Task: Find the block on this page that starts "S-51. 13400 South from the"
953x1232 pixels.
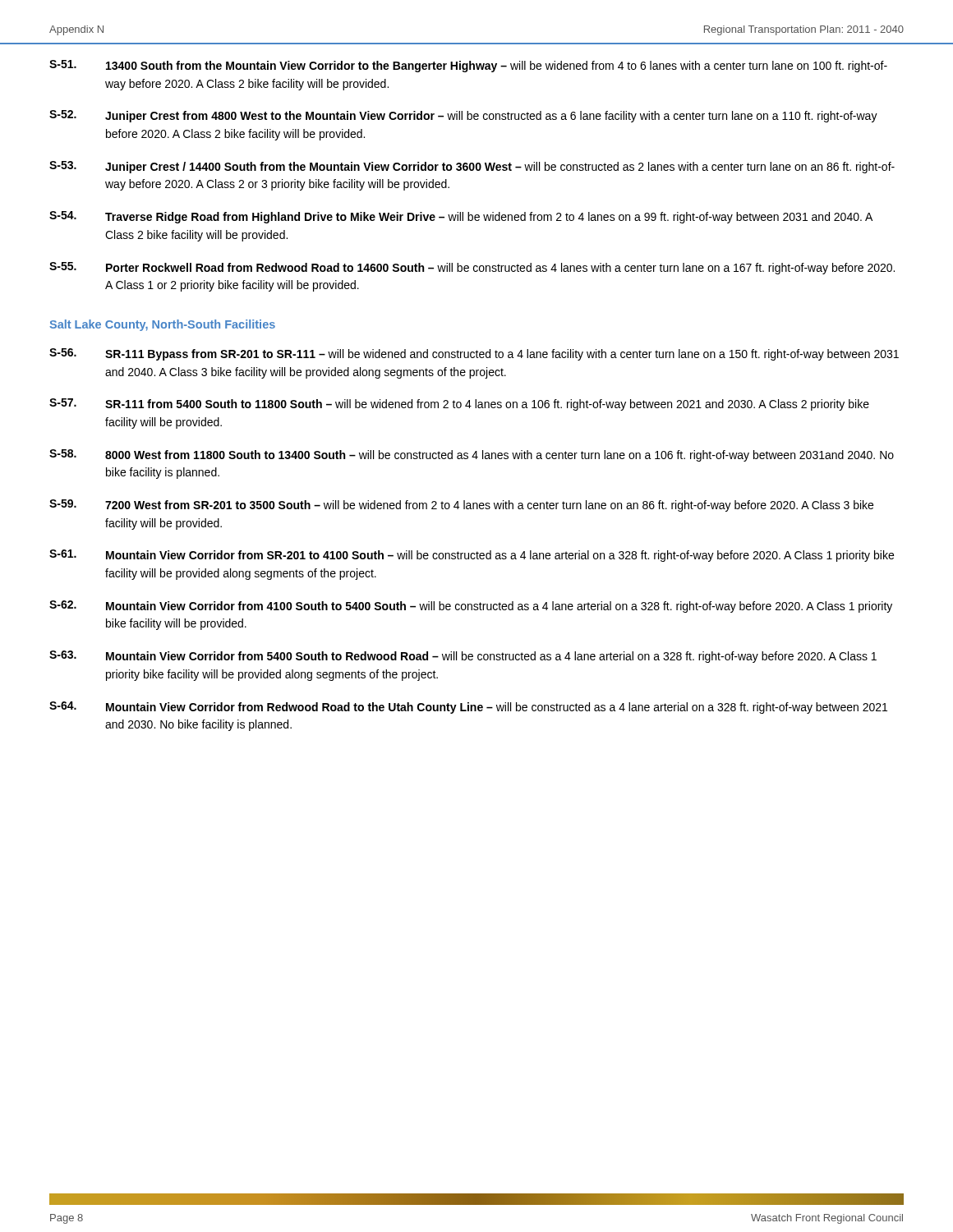Action: pos(476,75)
